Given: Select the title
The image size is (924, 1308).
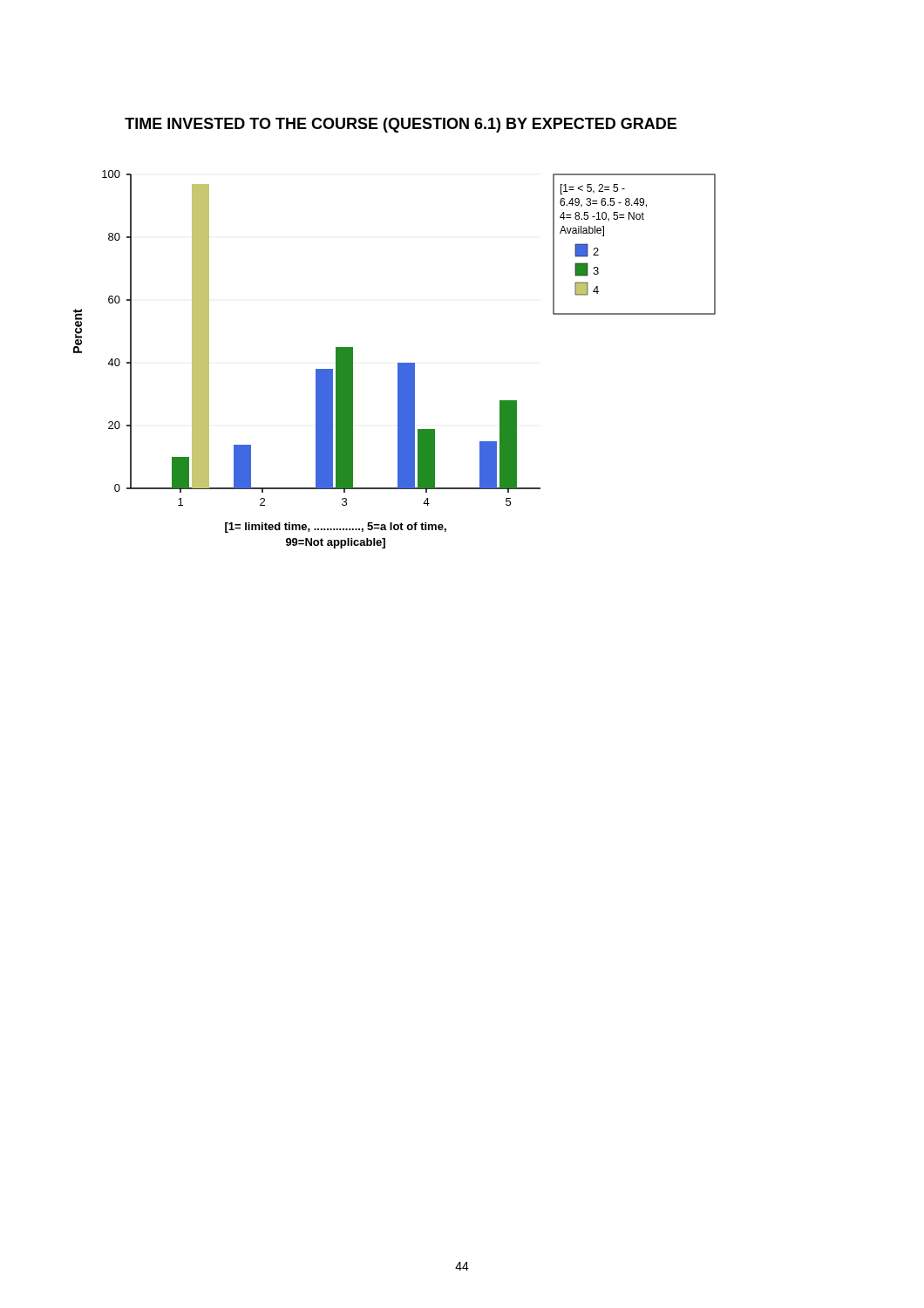Looking at the screenshot, I should click(x=401, y=124).
